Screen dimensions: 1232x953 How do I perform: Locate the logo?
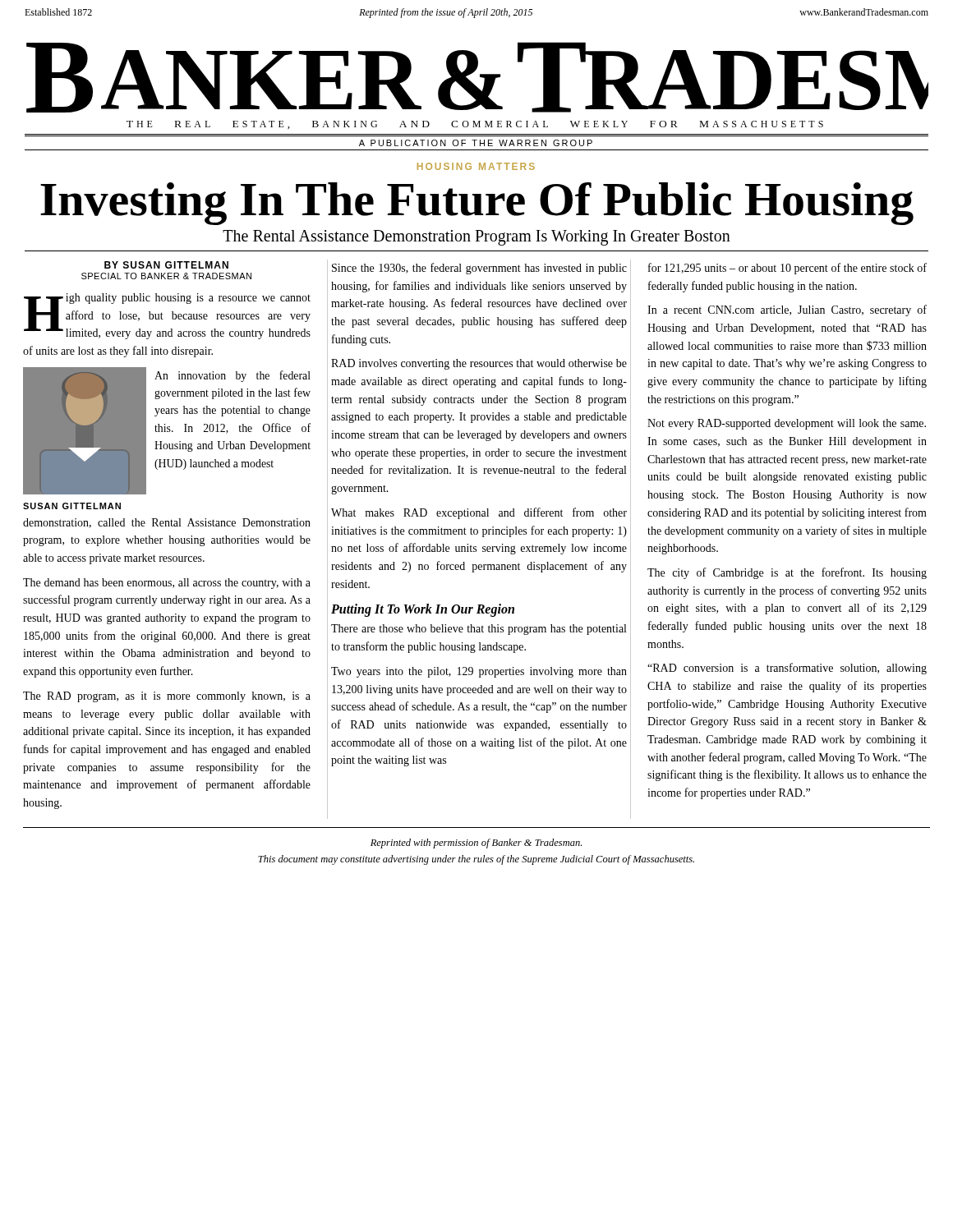(x=476, y=70)
